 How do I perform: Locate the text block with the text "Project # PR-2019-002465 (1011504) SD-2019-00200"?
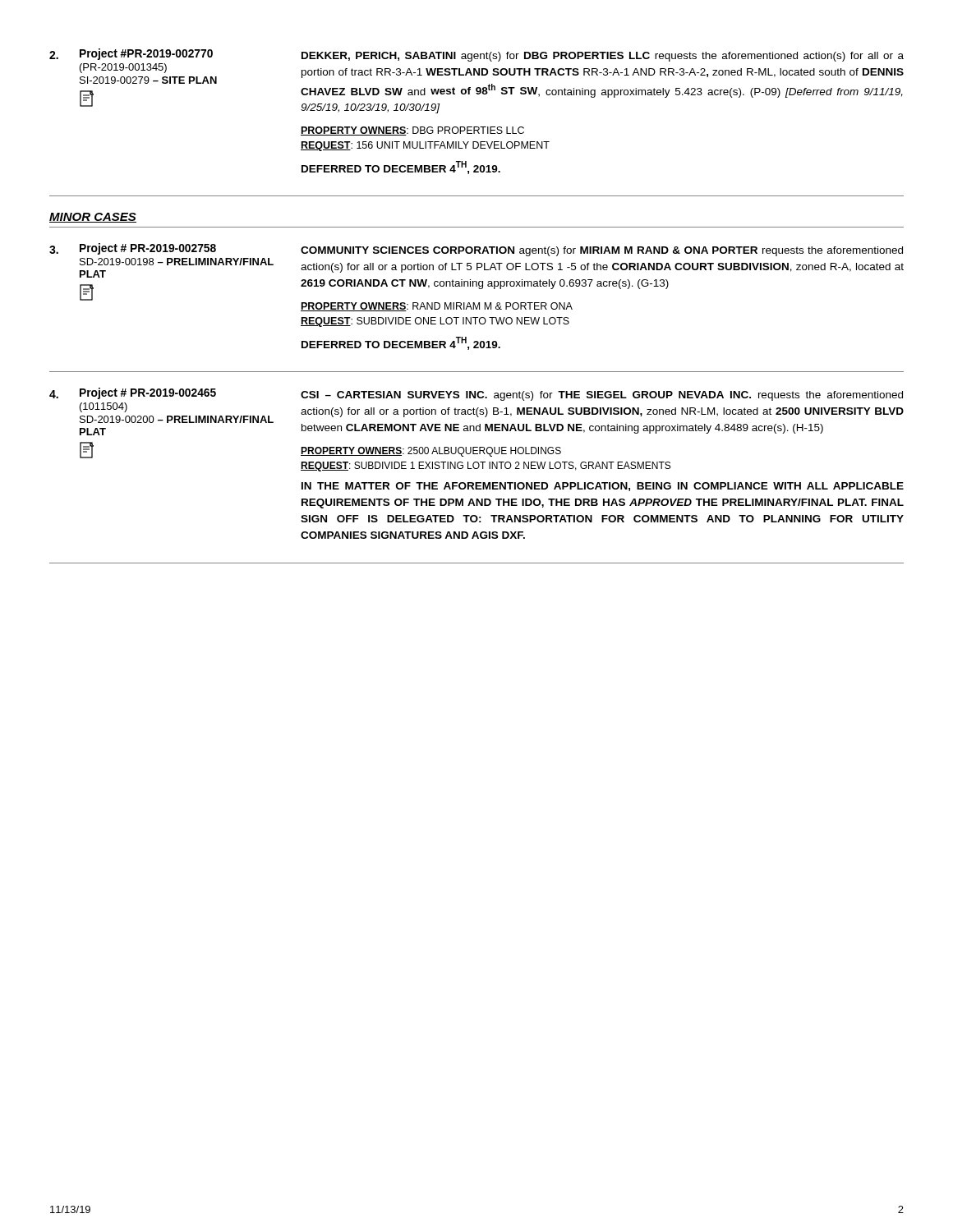tap(476, 469)
